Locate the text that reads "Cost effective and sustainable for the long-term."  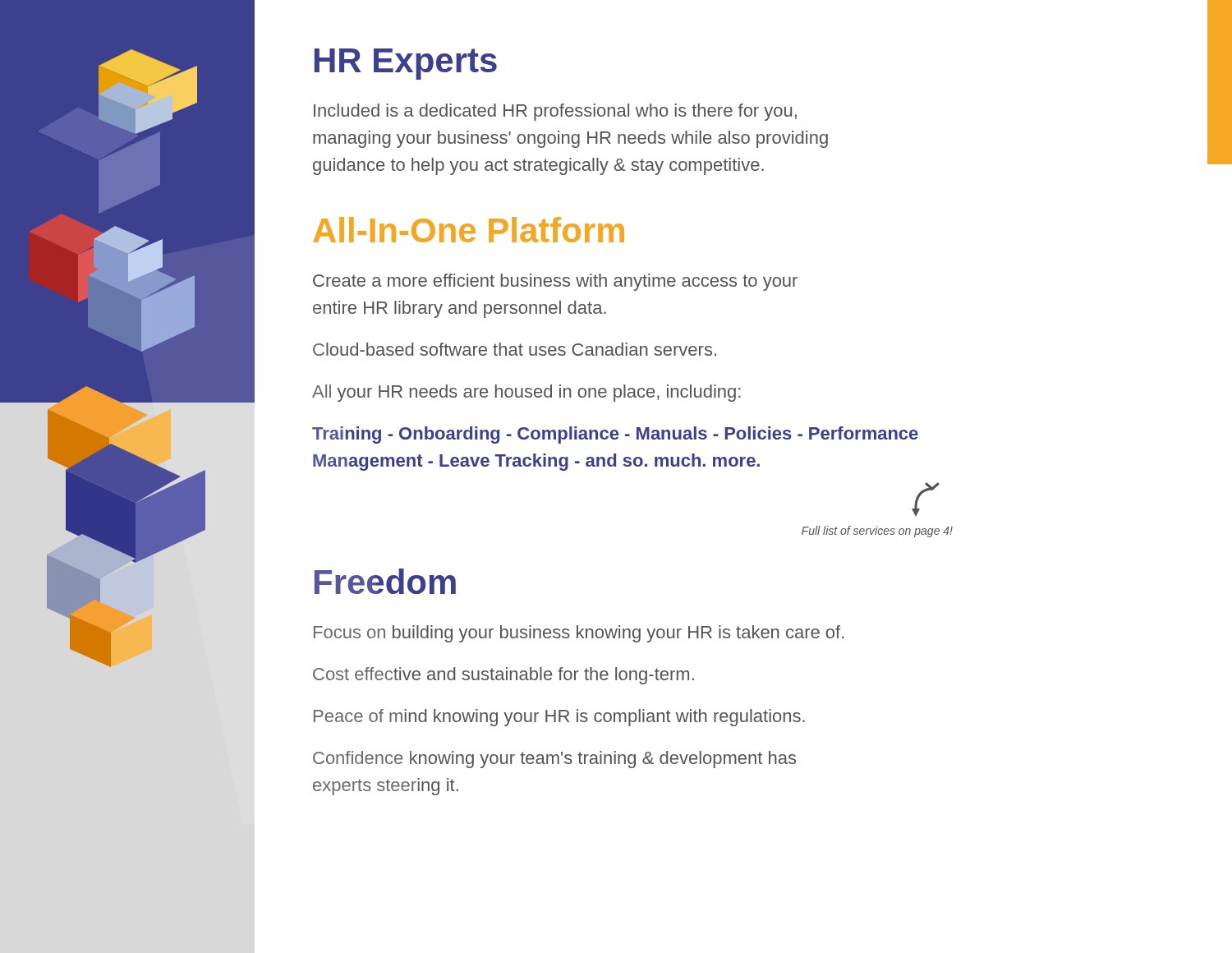click(632, 674)
